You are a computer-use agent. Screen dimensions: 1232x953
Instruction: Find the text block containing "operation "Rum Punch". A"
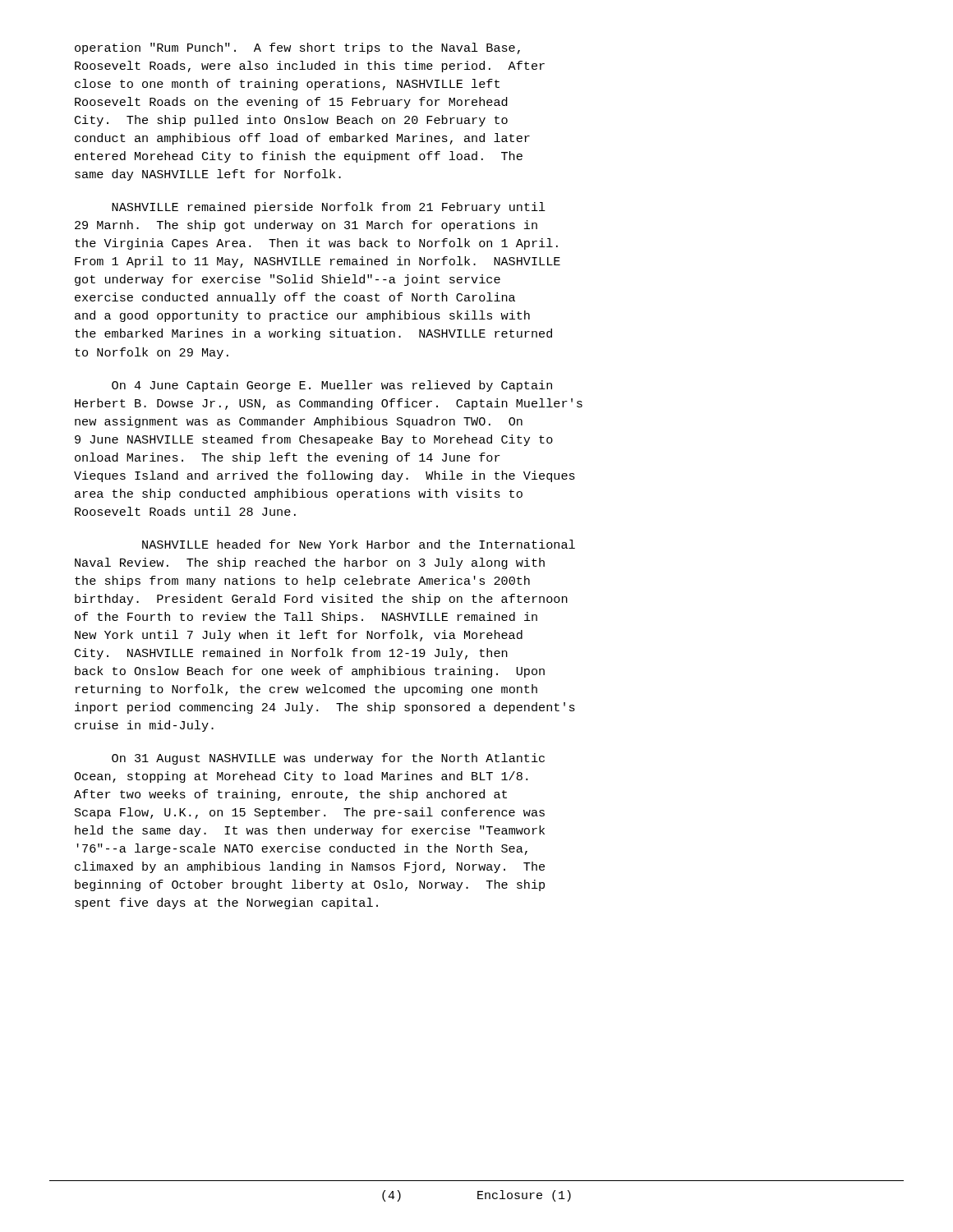[x=310, y=112]
